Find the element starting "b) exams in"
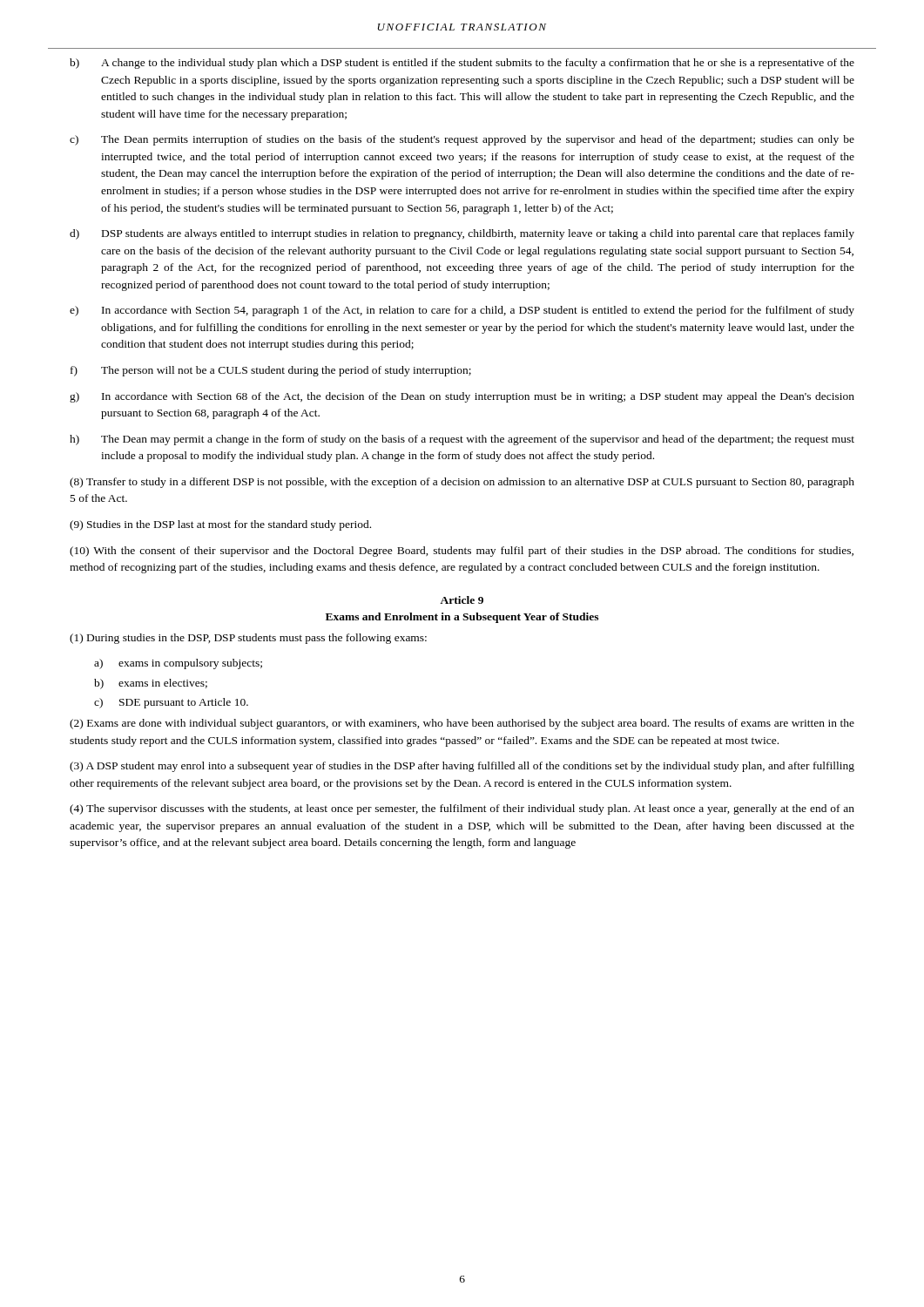Image resolution: width=924 pixels, height=1307 pixels. click(x=151, y=683)
